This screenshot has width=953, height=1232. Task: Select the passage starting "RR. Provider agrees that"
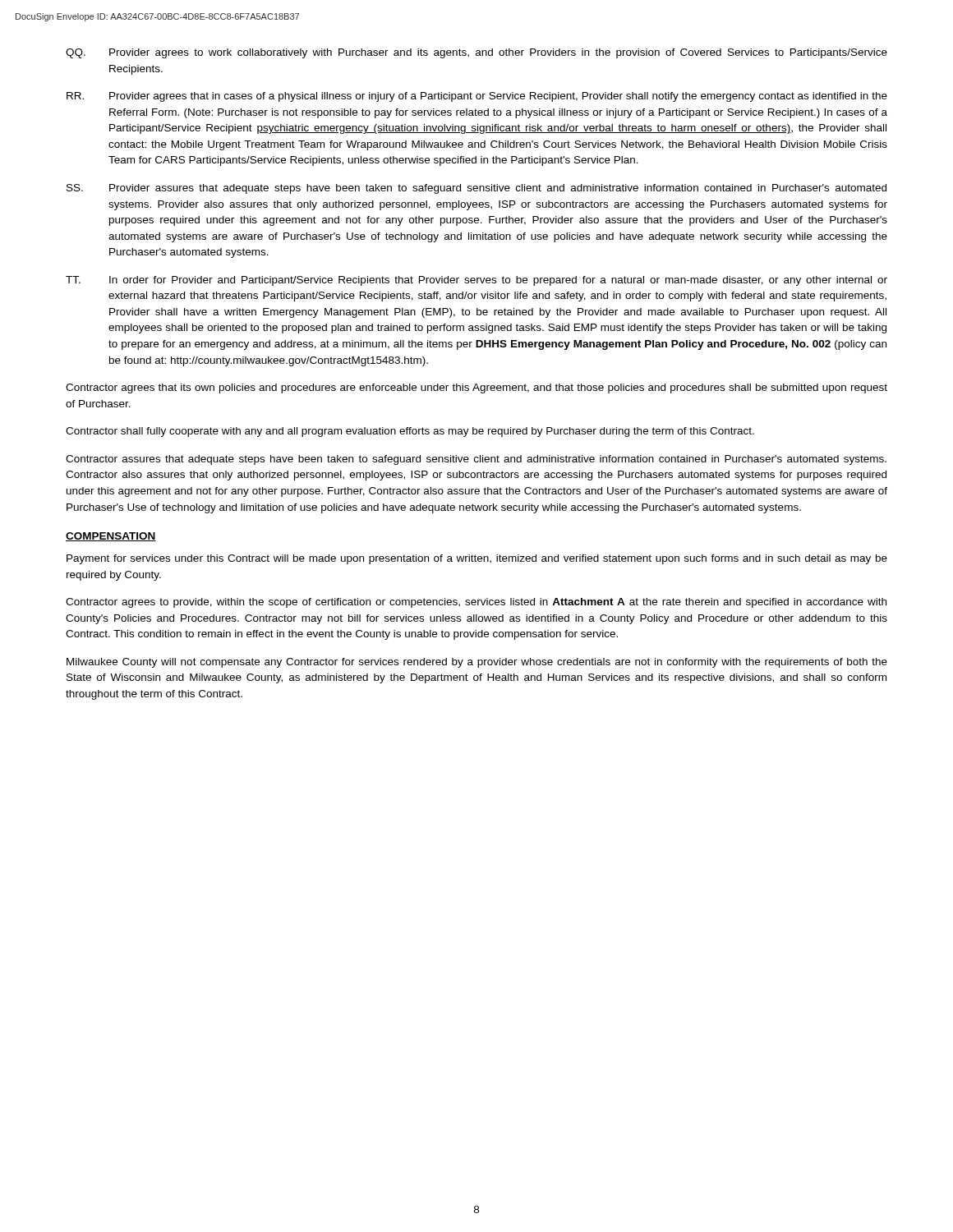click(x=476, y=128)
